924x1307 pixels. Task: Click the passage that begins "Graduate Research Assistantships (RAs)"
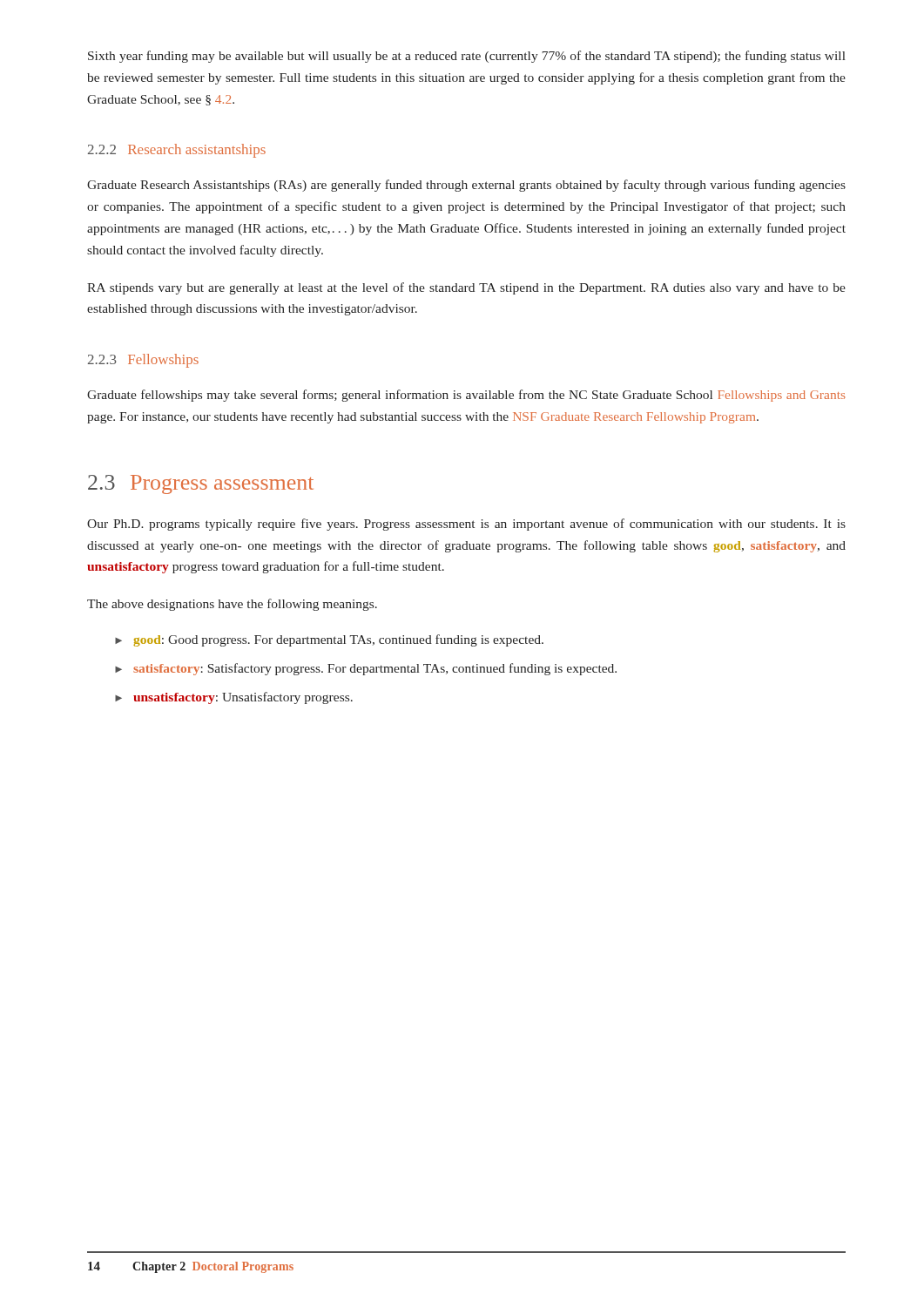(x=466, y=217)
